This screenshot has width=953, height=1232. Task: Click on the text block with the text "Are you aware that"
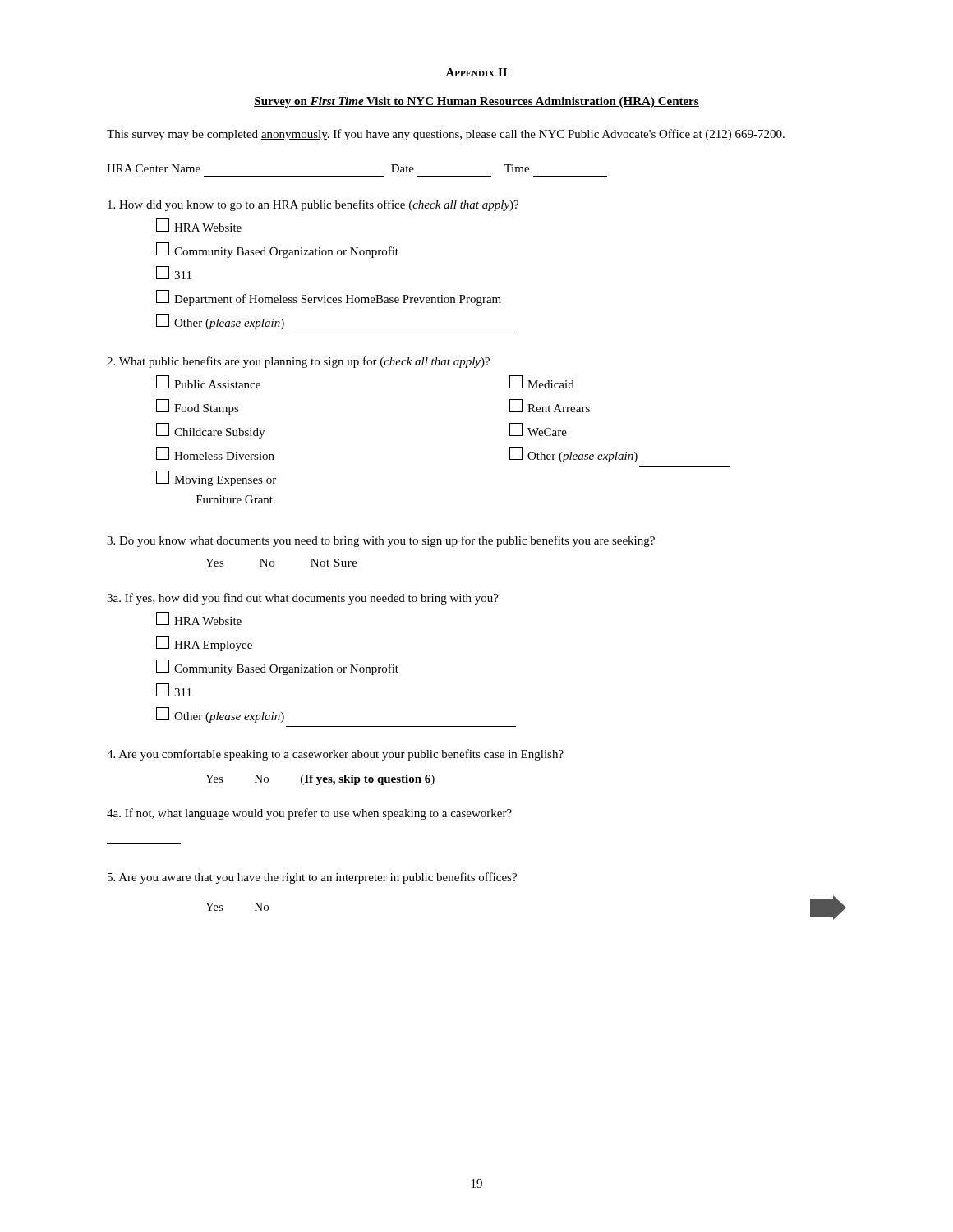(x=312, y=877)
